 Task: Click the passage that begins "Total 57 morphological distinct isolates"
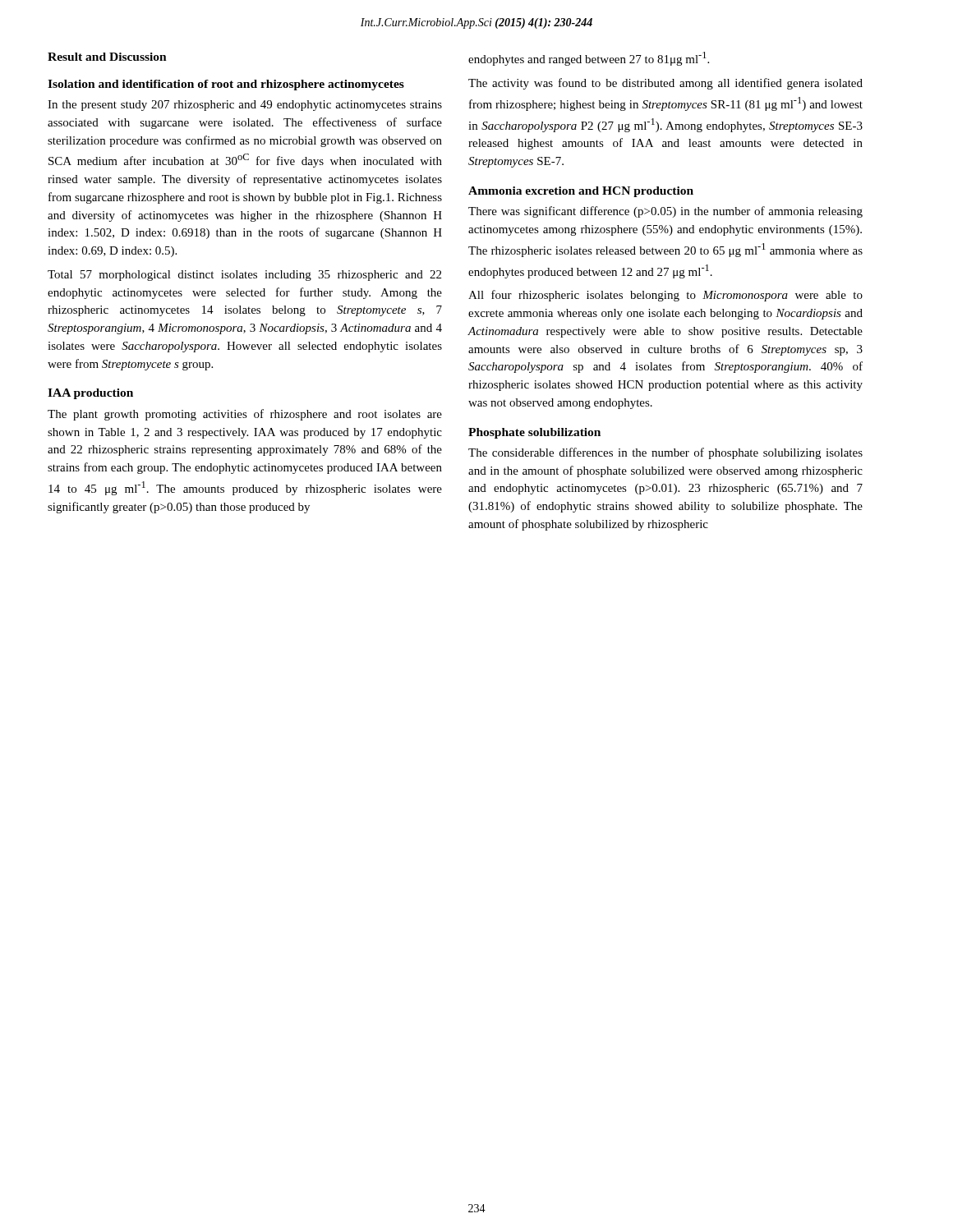pyautogui.click(x=245, y=320)
